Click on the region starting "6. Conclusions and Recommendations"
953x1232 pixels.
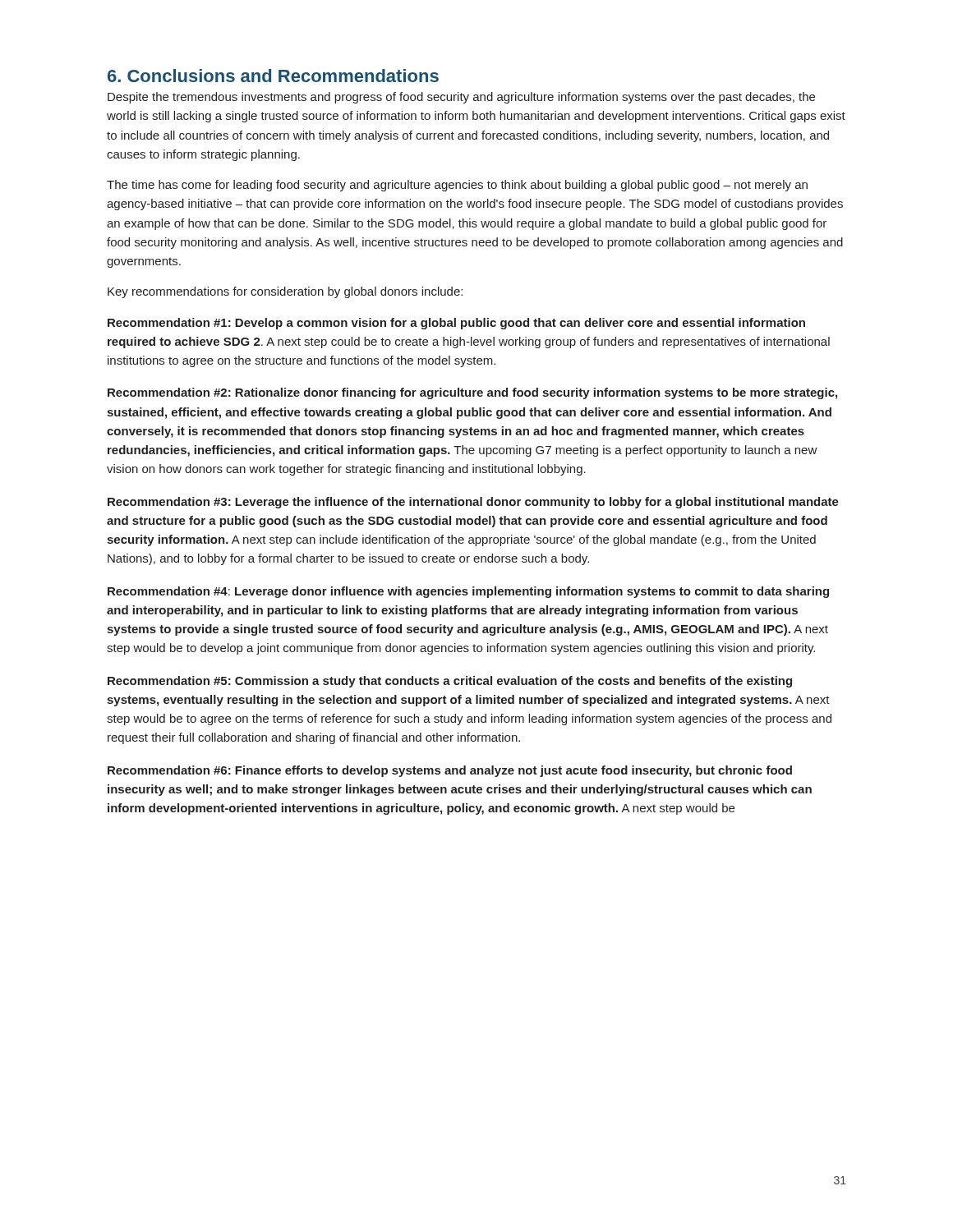(273, 76)
